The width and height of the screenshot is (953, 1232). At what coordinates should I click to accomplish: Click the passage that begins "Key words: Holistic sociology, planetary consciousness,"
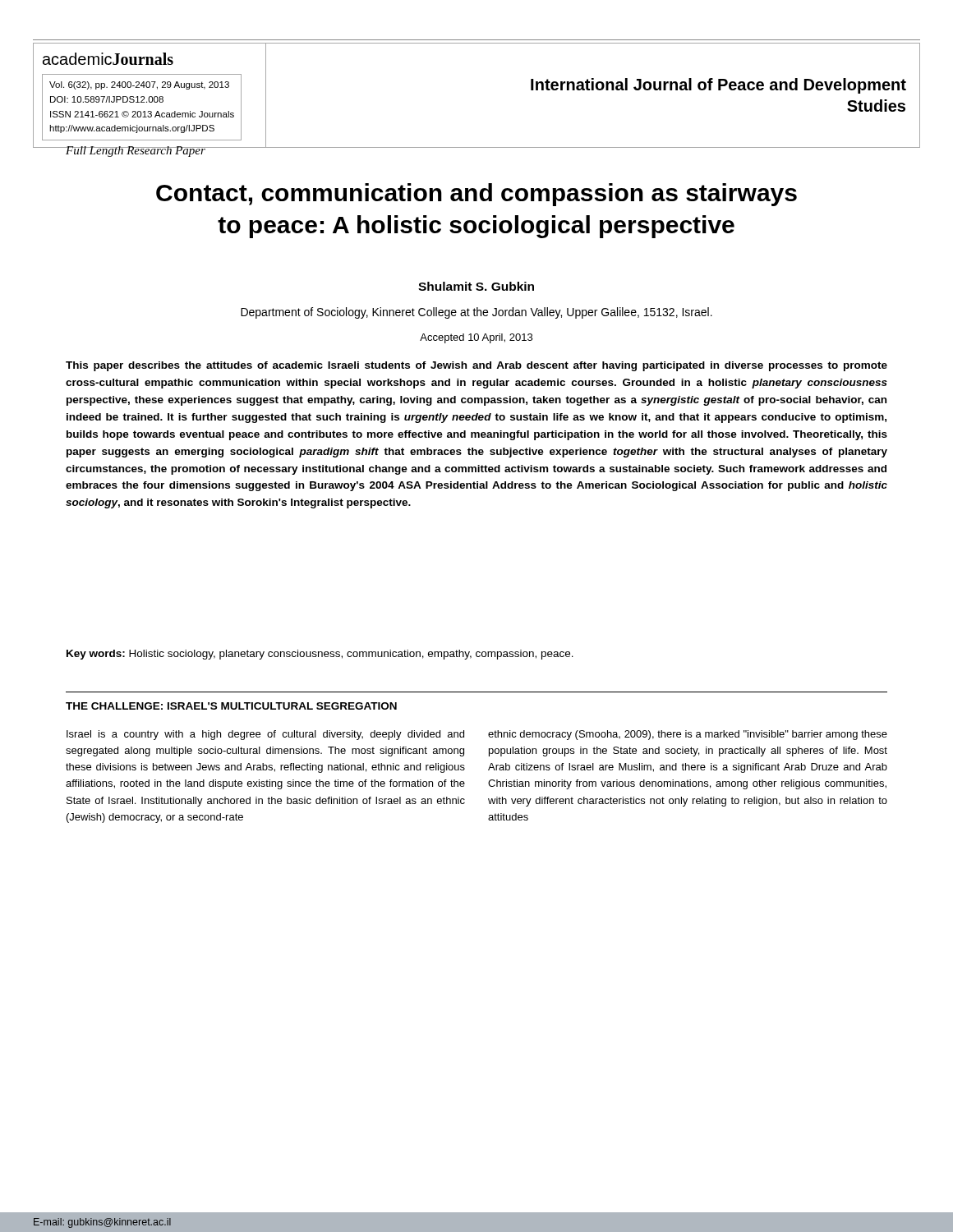pyautogui.click(x=320, y=653)
